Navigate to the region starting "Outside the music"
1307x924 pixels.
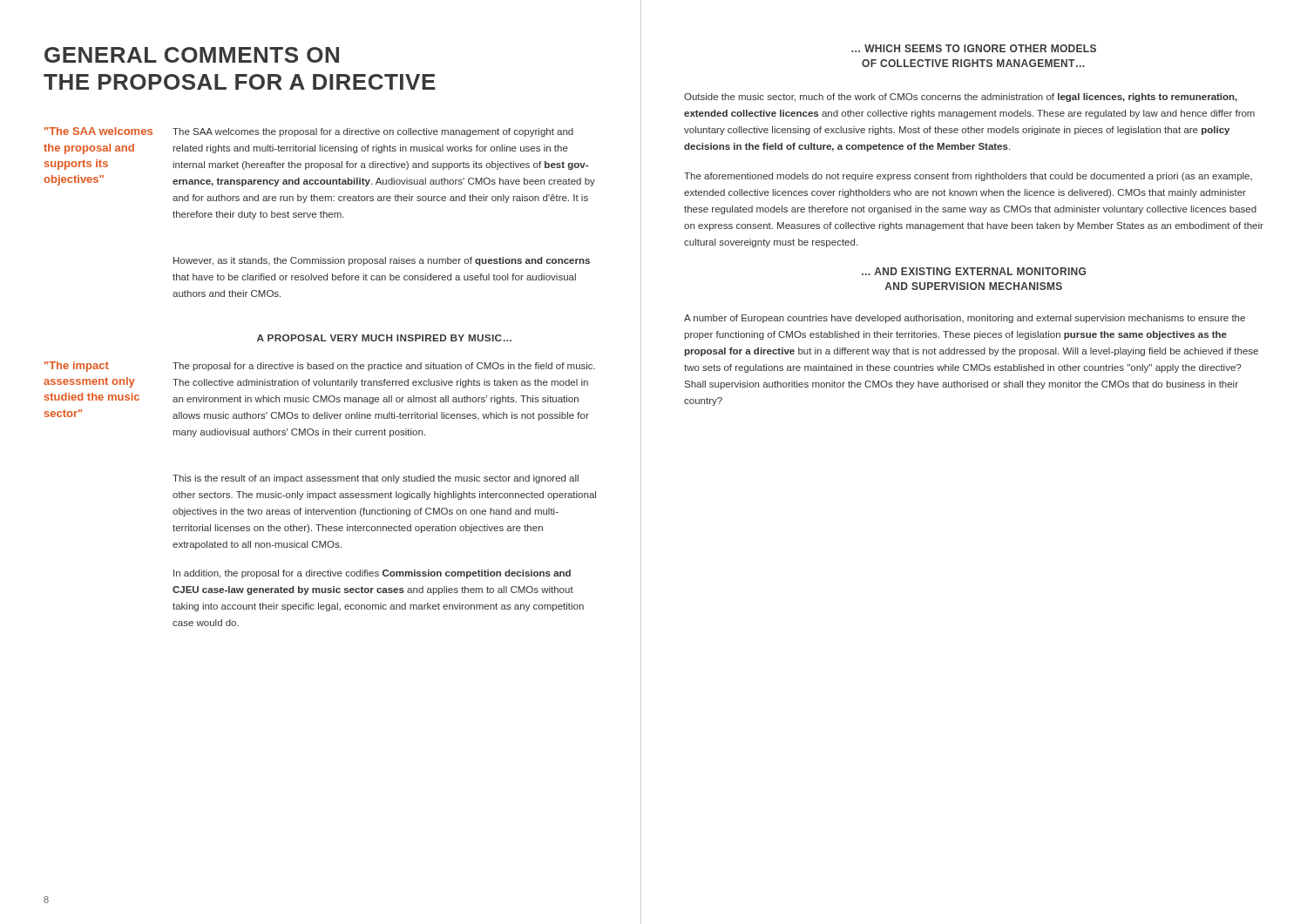click(974, 170)
